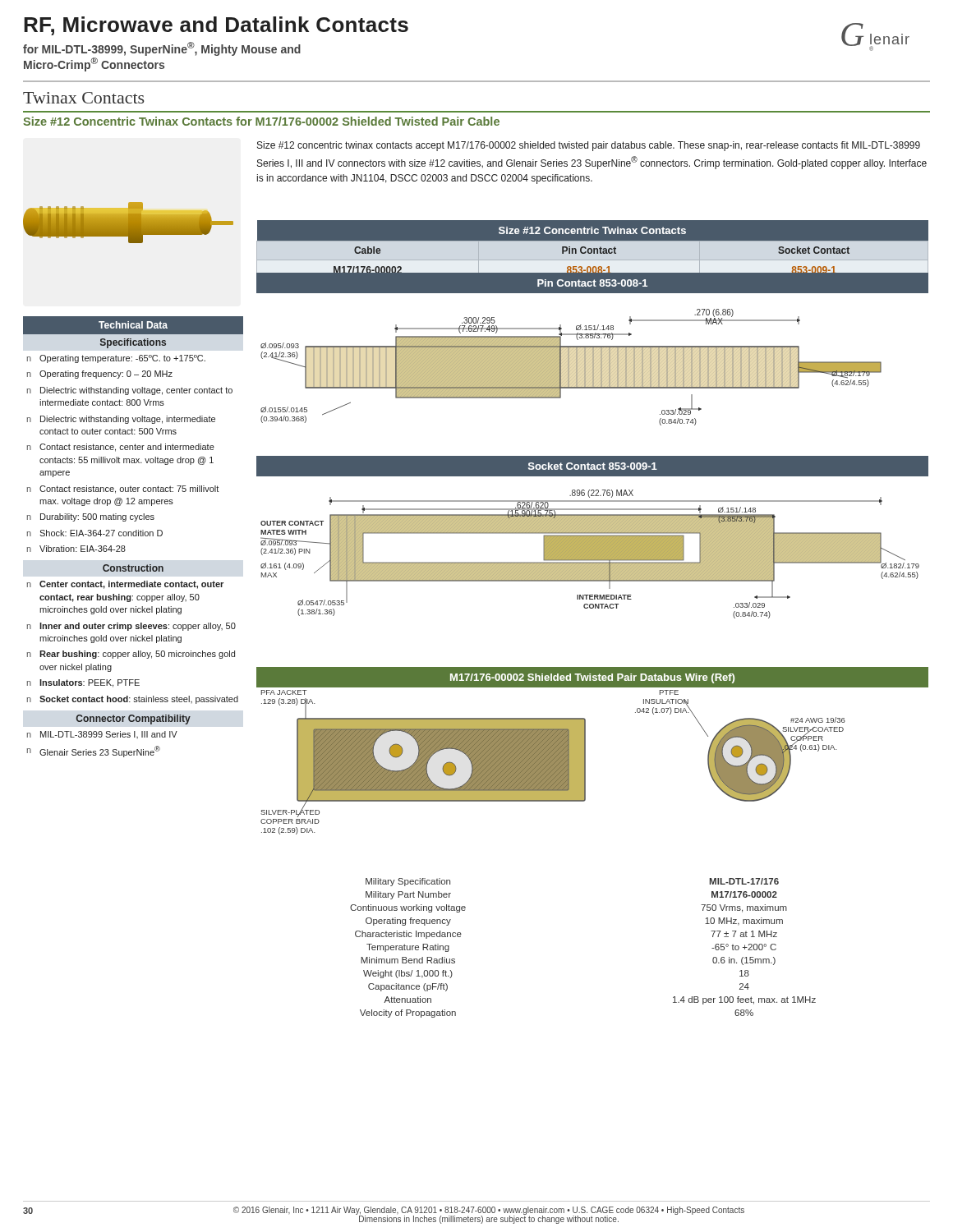
Task: Navigate to the text starting "M17/176-00002 Shielded Twisted"
Action: click(x=592, y=677)
